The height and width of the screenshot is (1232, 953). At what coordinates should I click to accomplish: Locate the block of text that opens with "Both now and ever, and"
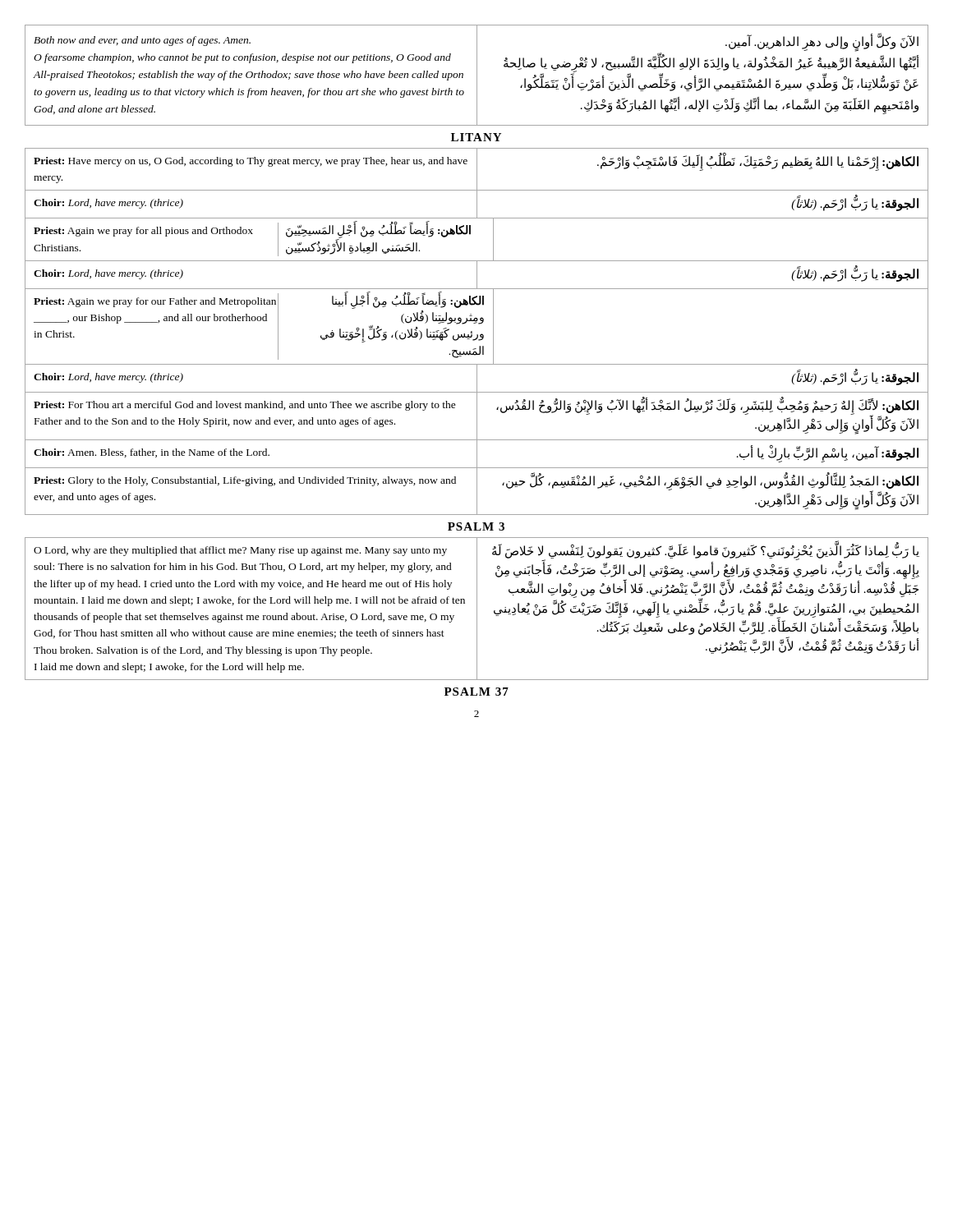tap(476, 75)
